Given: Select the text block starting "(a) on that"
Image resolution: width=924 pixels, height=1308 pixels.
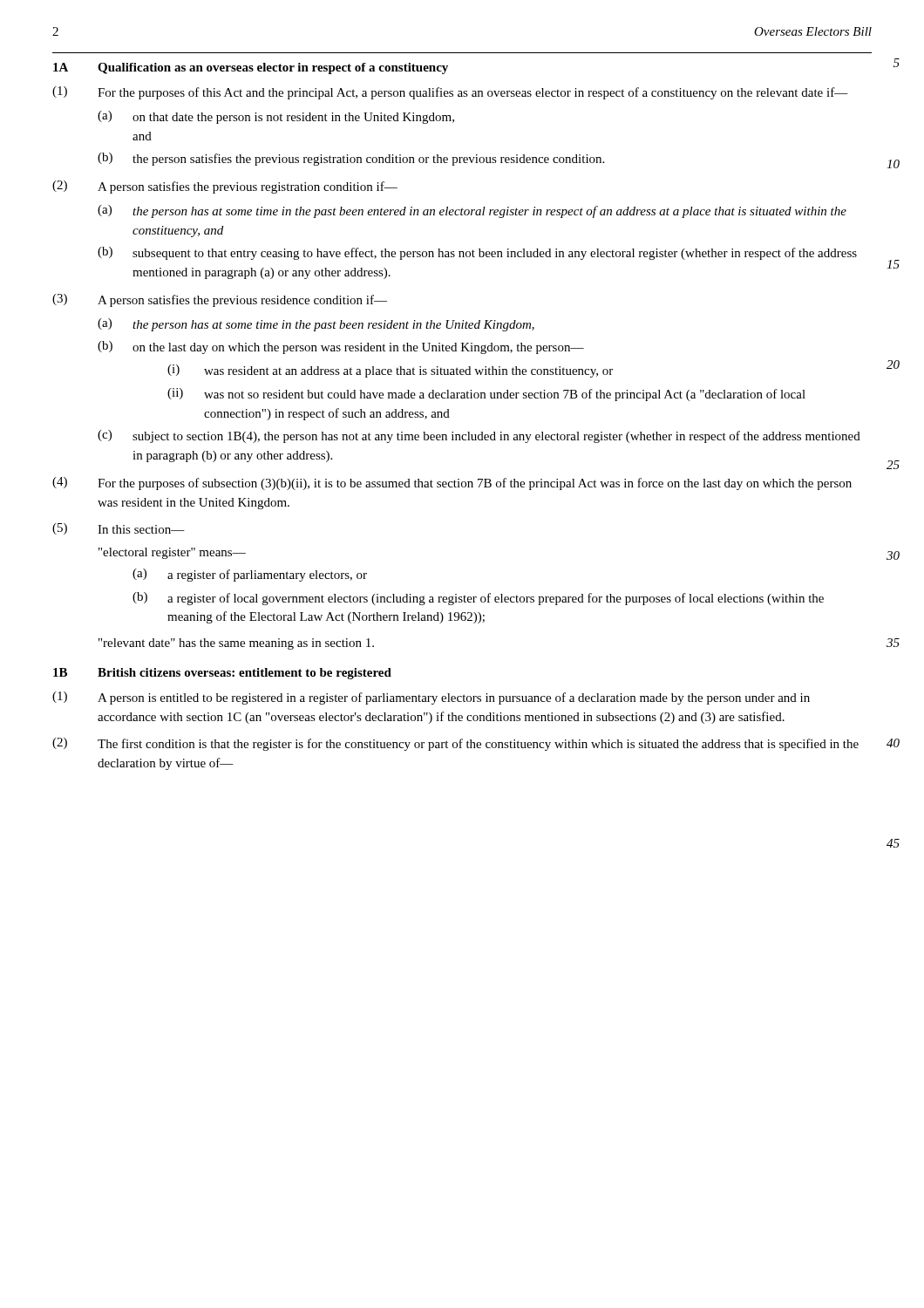Looking at the screenshot, I should click(x=276, y=117).
